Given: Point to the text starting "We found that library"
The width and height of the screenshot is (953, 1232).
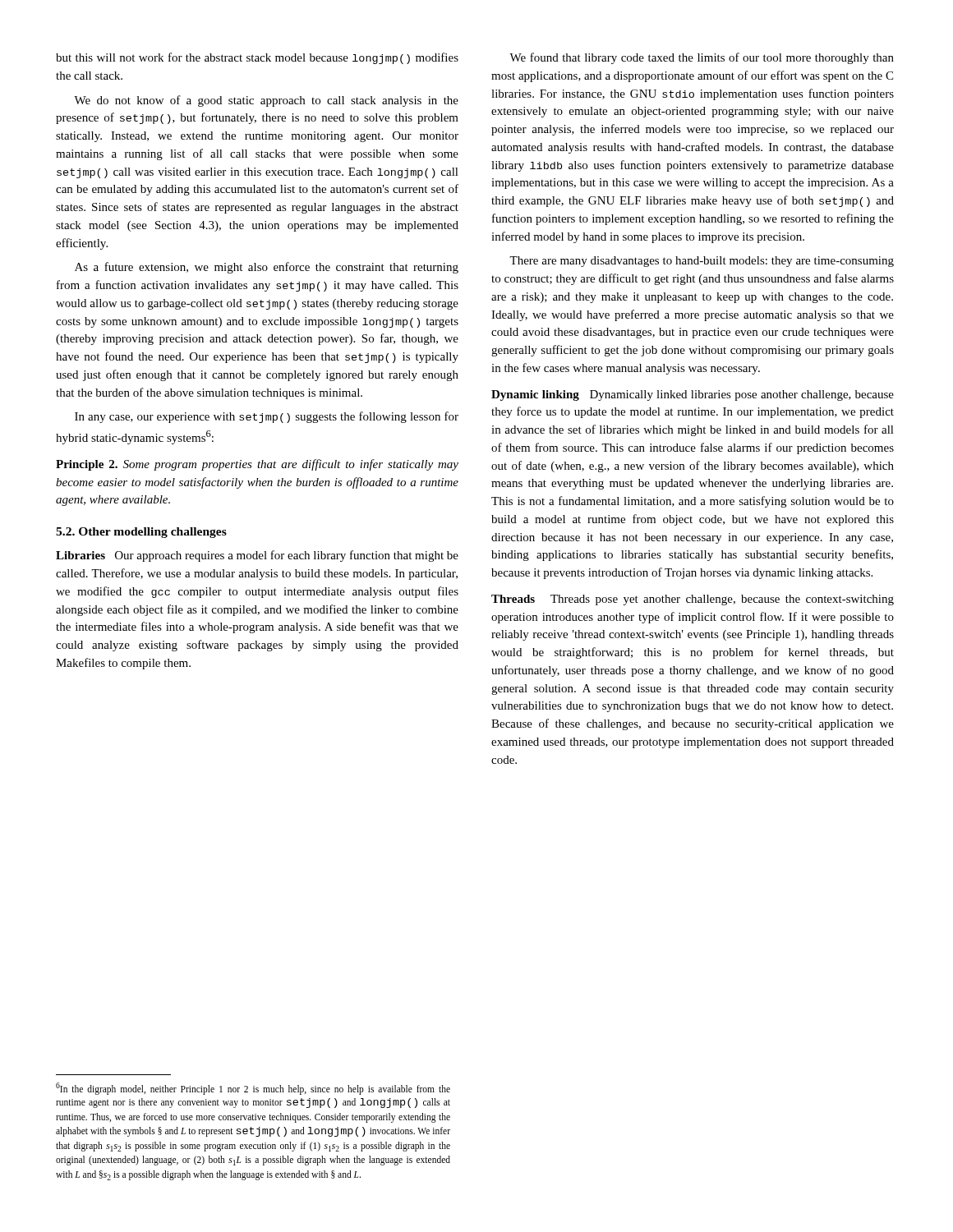Looking at the screenshot, I should pyautogui.click(x=693, y=213).
